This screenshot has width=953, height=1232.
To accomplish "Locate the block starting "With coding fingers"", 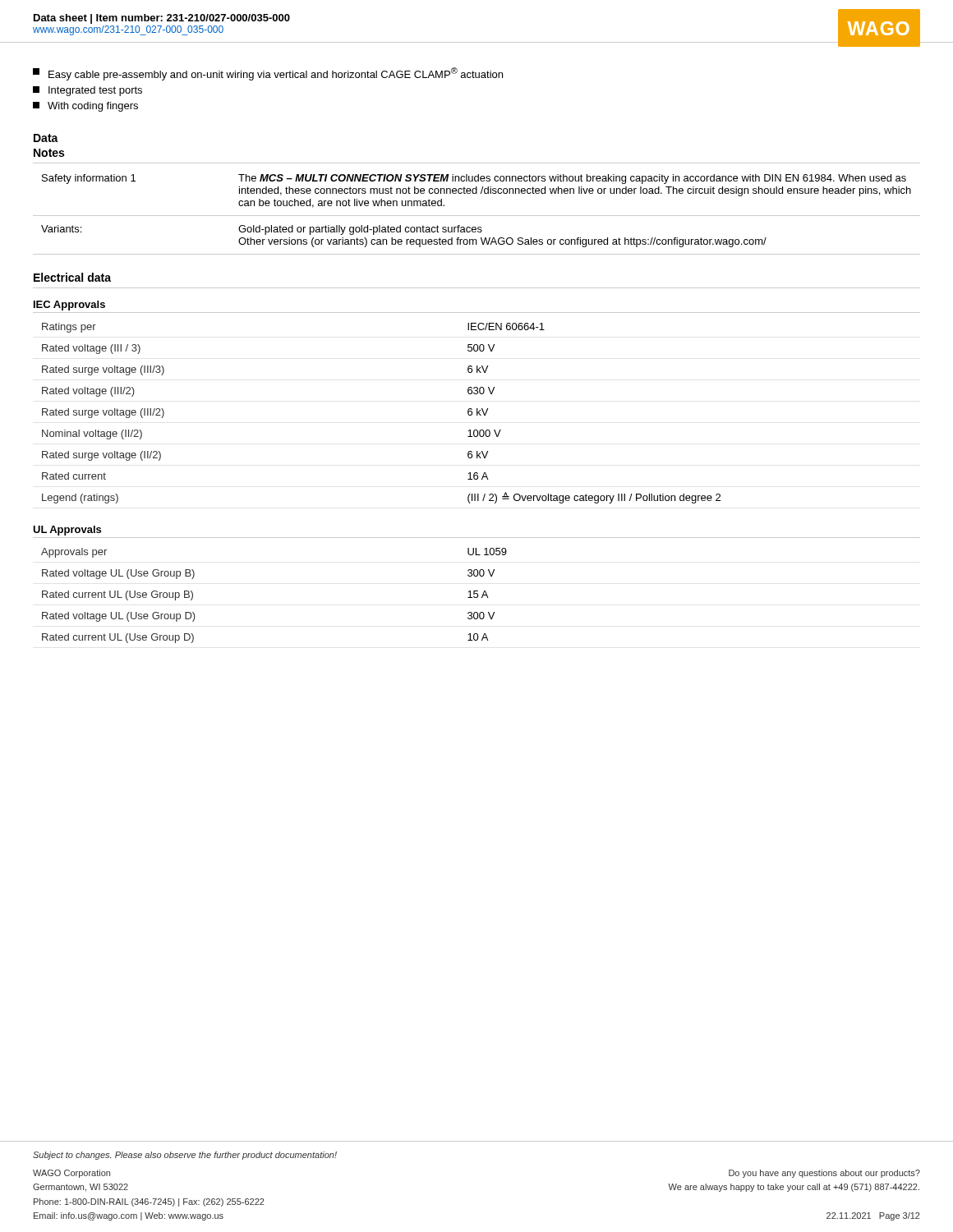I will click(86, 106).
